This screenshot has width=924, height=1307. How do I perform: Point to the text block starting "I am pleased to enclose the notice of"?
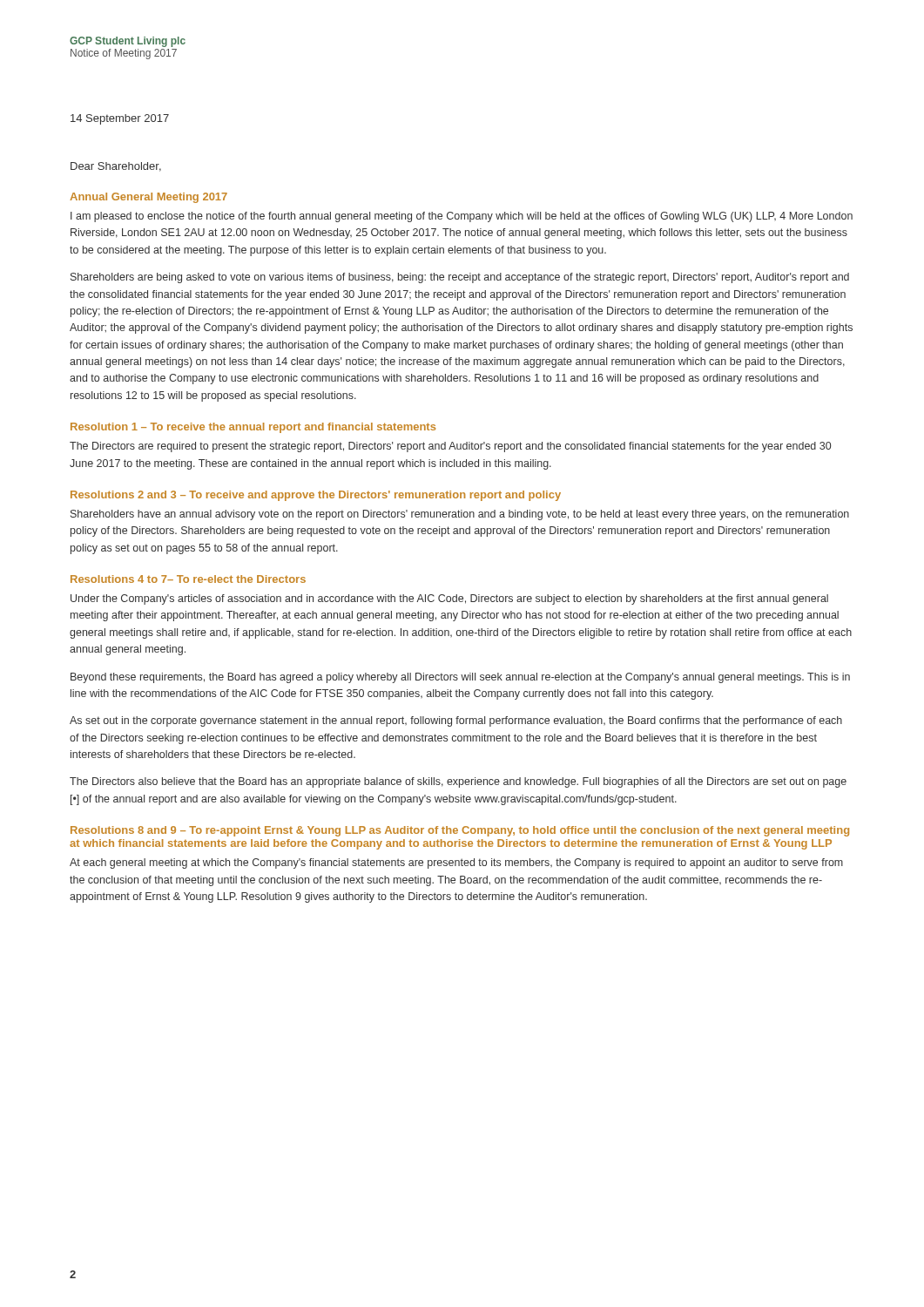[x=461, y=233]
